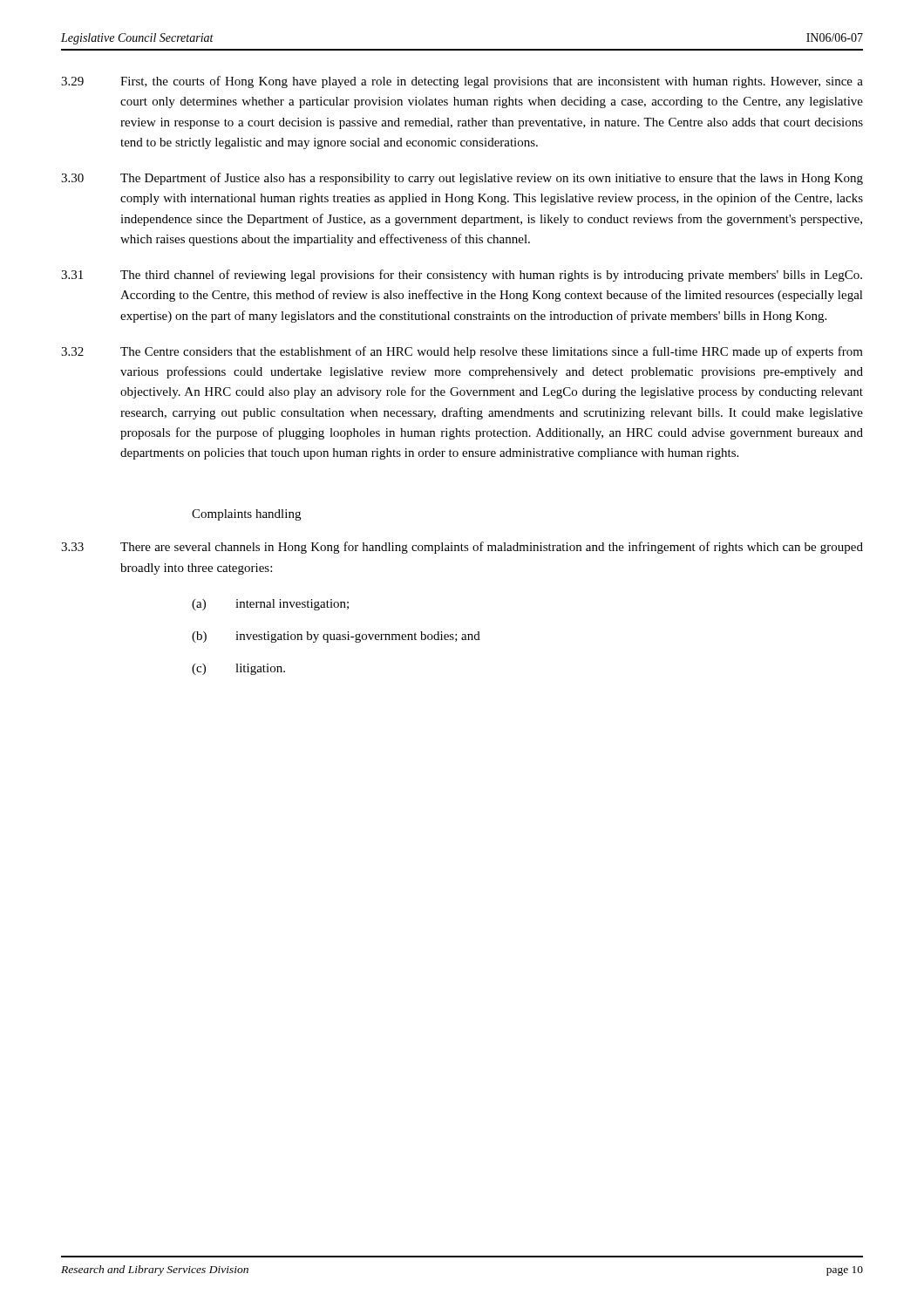Locate the text block that reads "32 The Centre considers that the"
Image resolution: width=924 pixels, height=1308 pixels.
(x=462, y=402)
